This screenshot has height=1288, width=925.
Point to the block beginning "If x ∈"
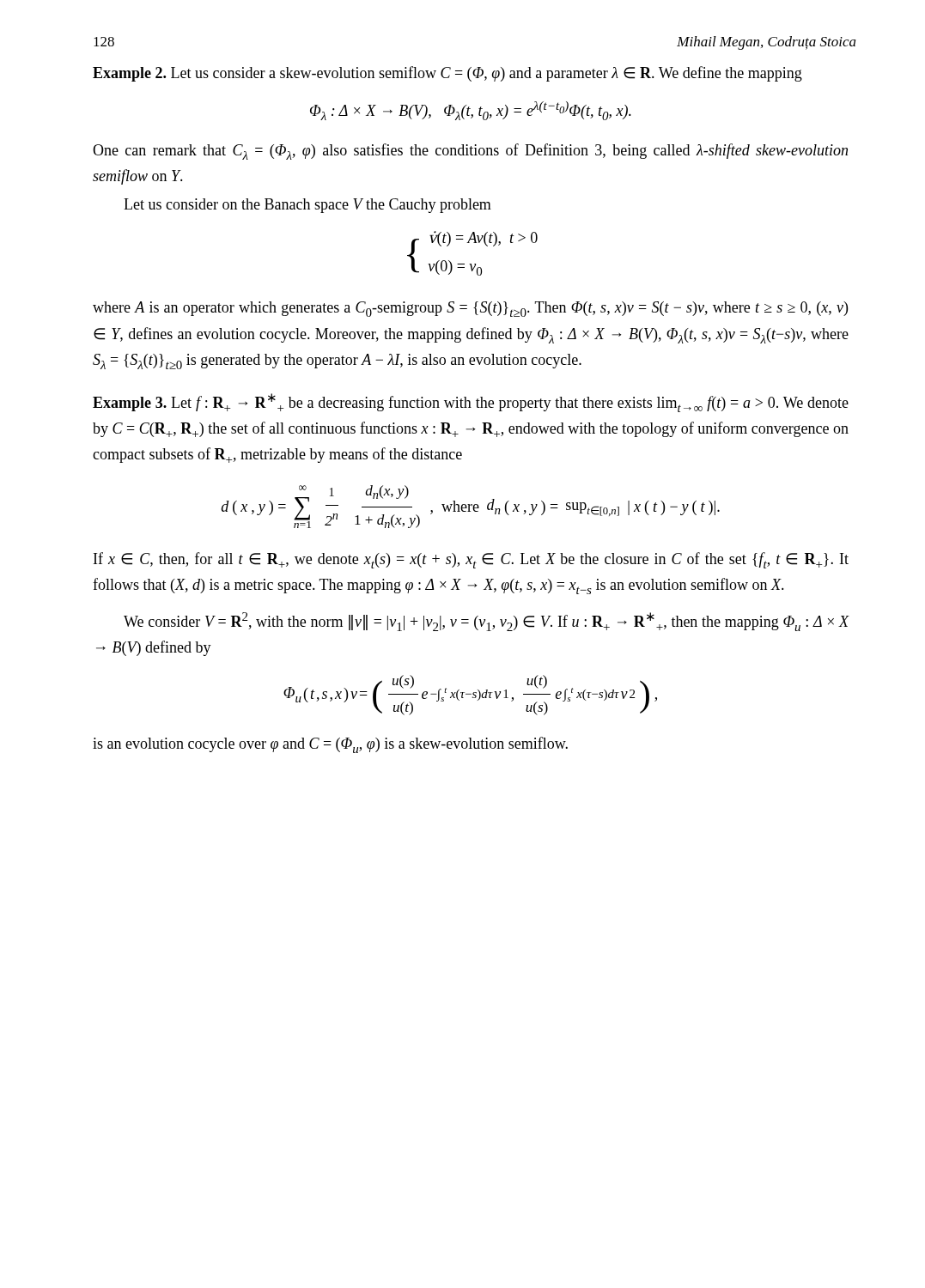(471, 573)
